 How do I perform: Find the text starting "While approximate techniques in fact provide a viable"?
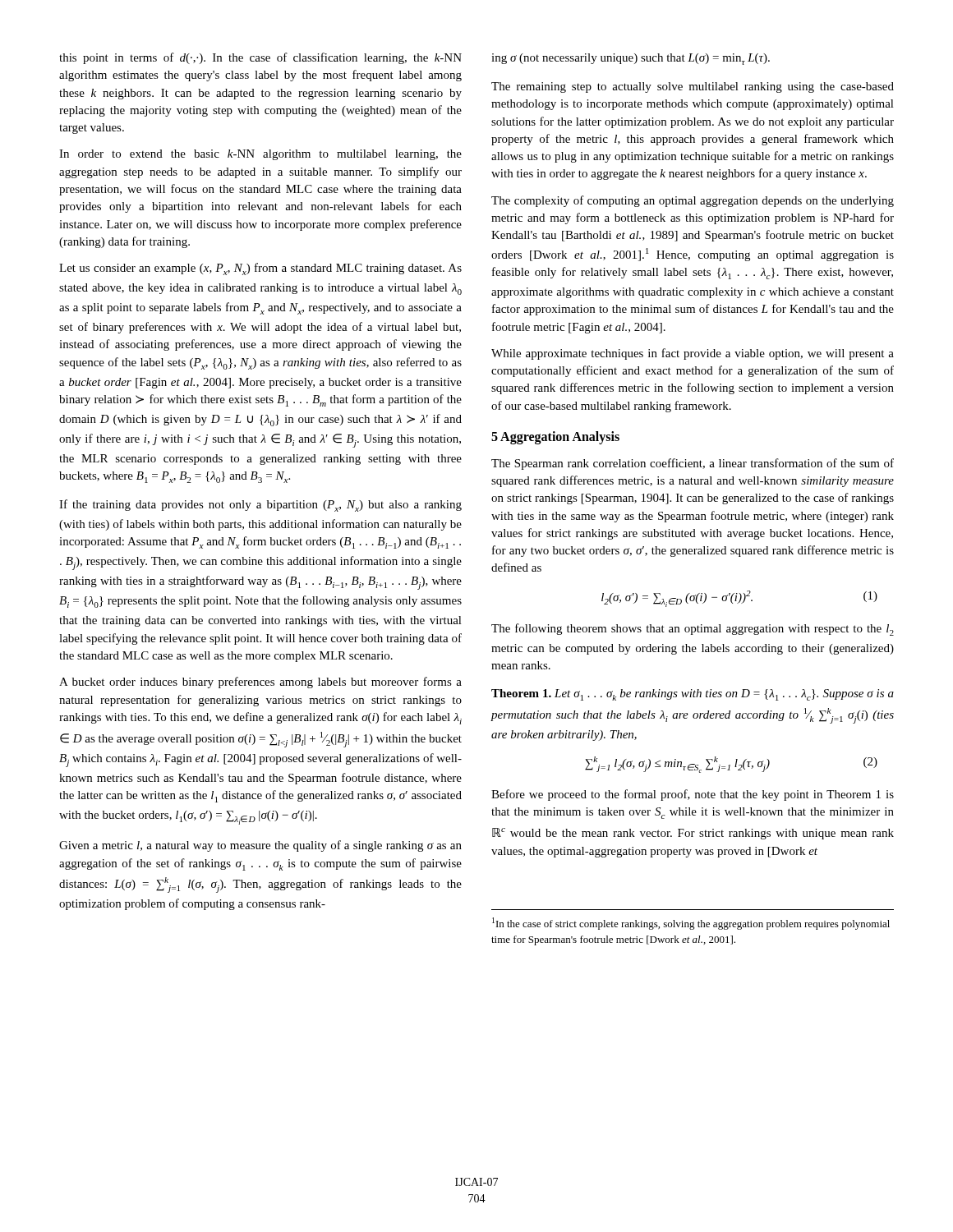693,379
